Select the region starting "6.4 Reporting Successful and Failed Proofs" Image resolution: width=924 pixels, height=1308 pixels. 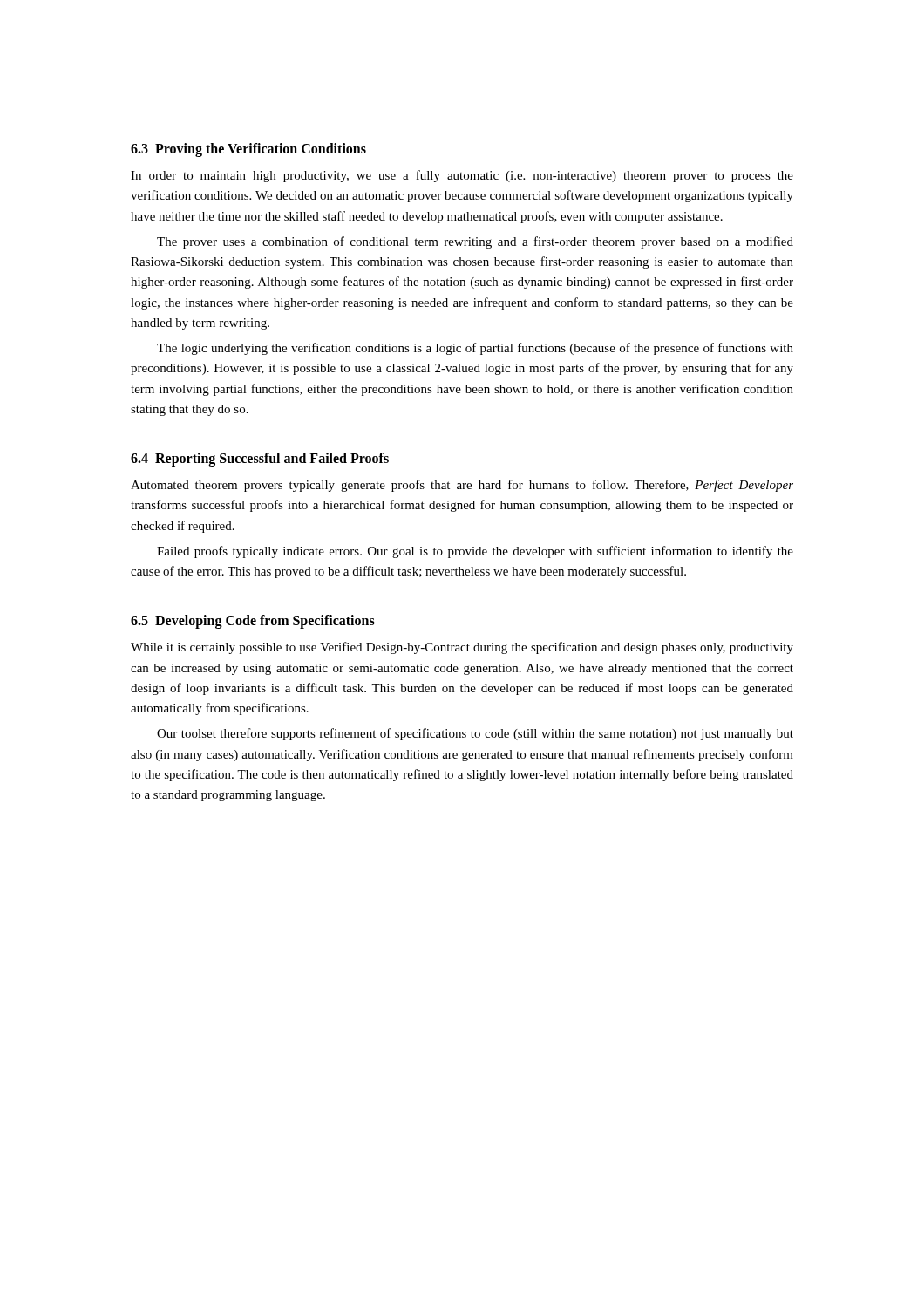click(x=260, y=458)
